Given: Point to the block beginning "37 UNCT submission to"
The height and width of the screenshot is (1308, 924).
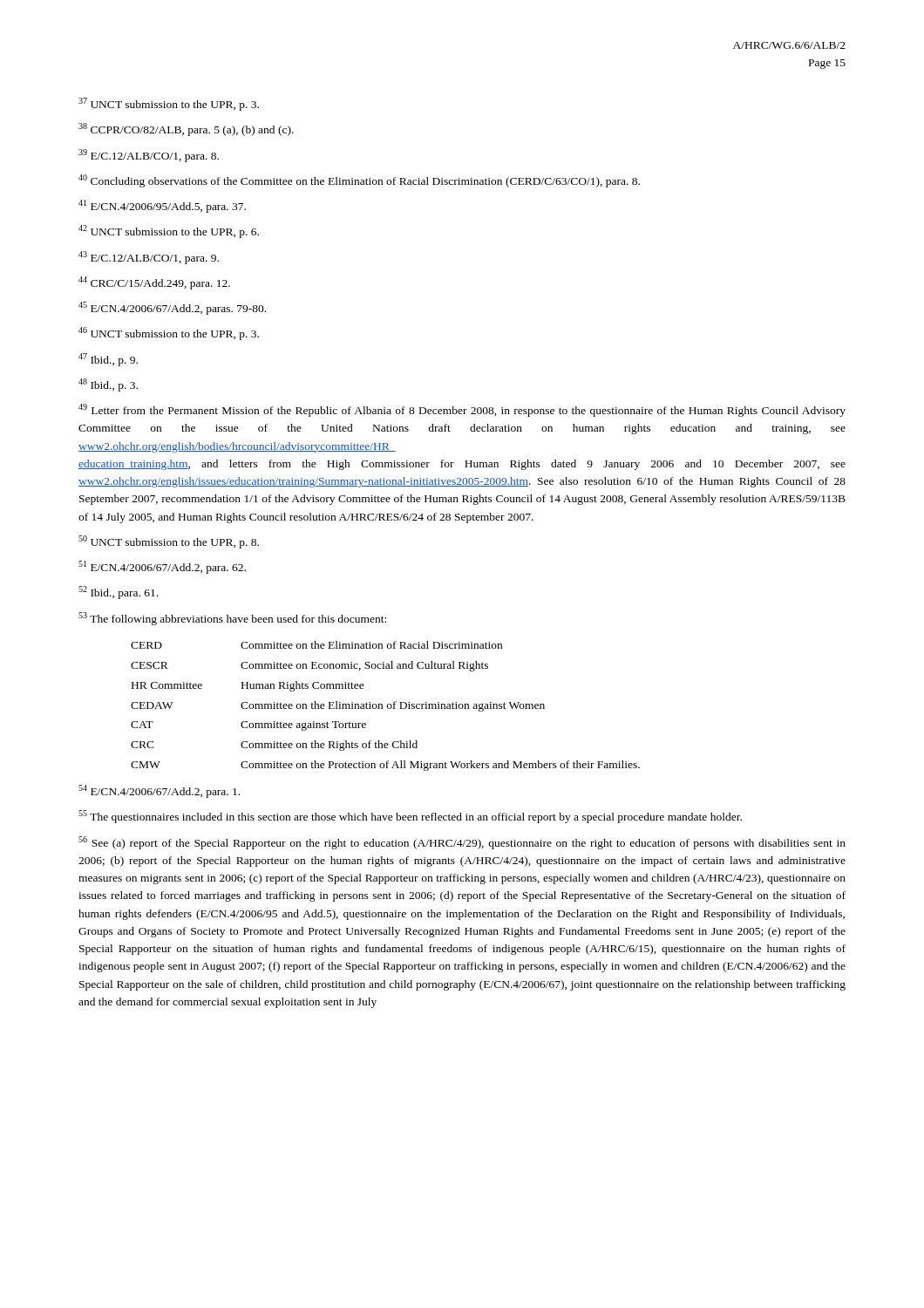Looking at the screenshot, I should pos(169,103).
